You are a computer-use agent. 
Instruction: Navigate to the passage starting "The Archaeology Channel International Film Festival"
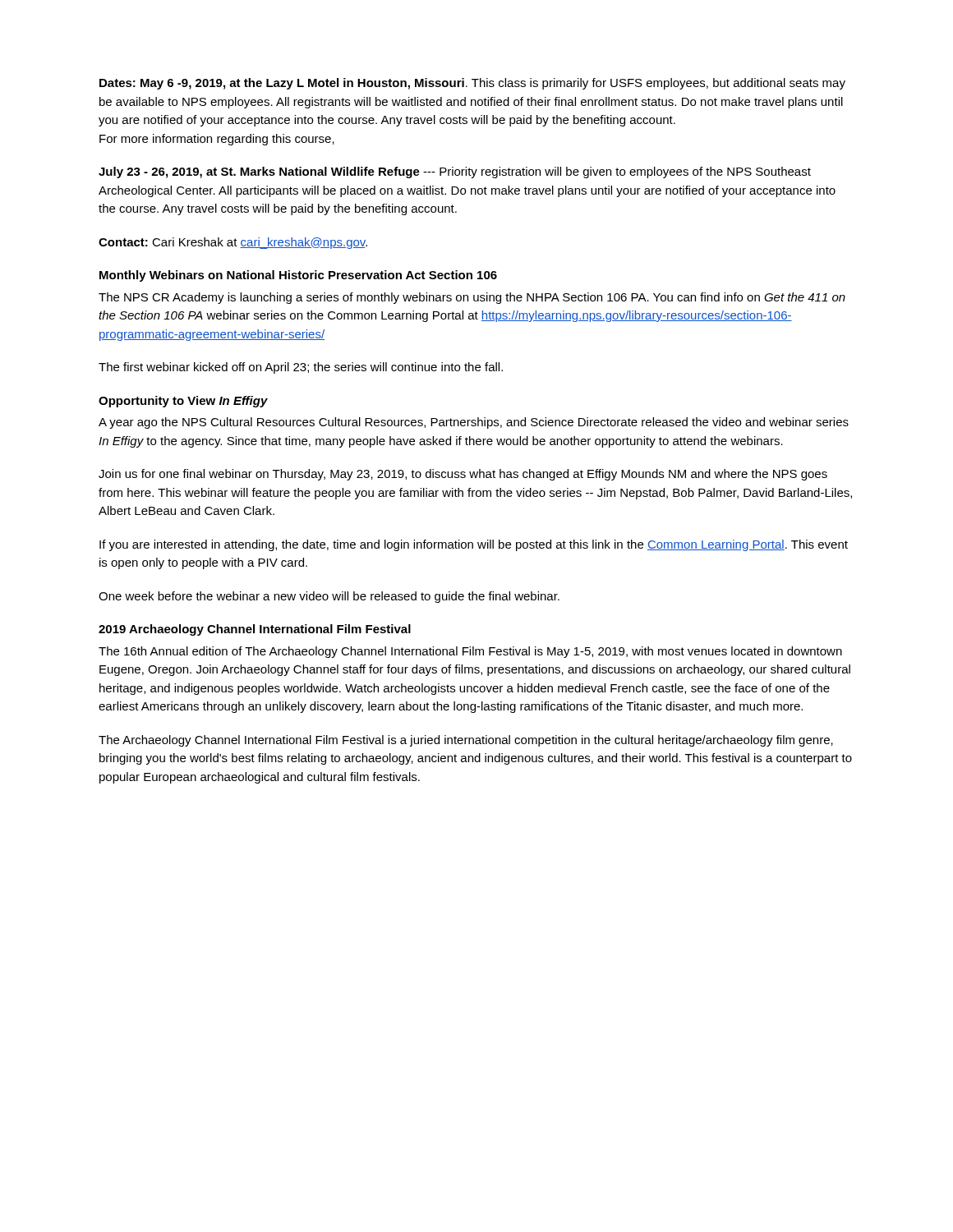475,758
